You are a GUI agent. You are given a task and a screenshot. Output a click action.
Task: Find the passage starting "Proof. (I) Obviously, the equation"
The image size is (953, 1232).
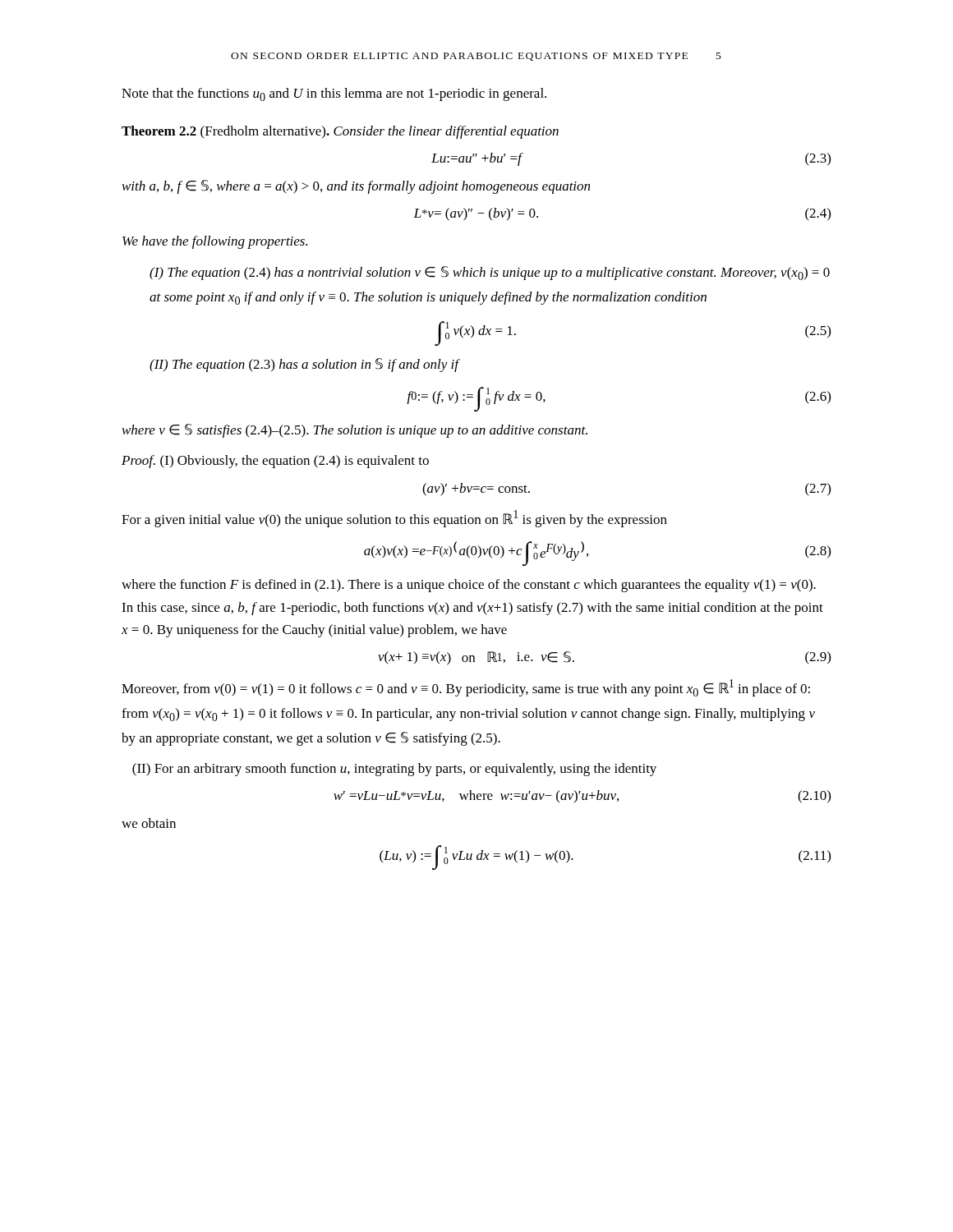point(275,461)
